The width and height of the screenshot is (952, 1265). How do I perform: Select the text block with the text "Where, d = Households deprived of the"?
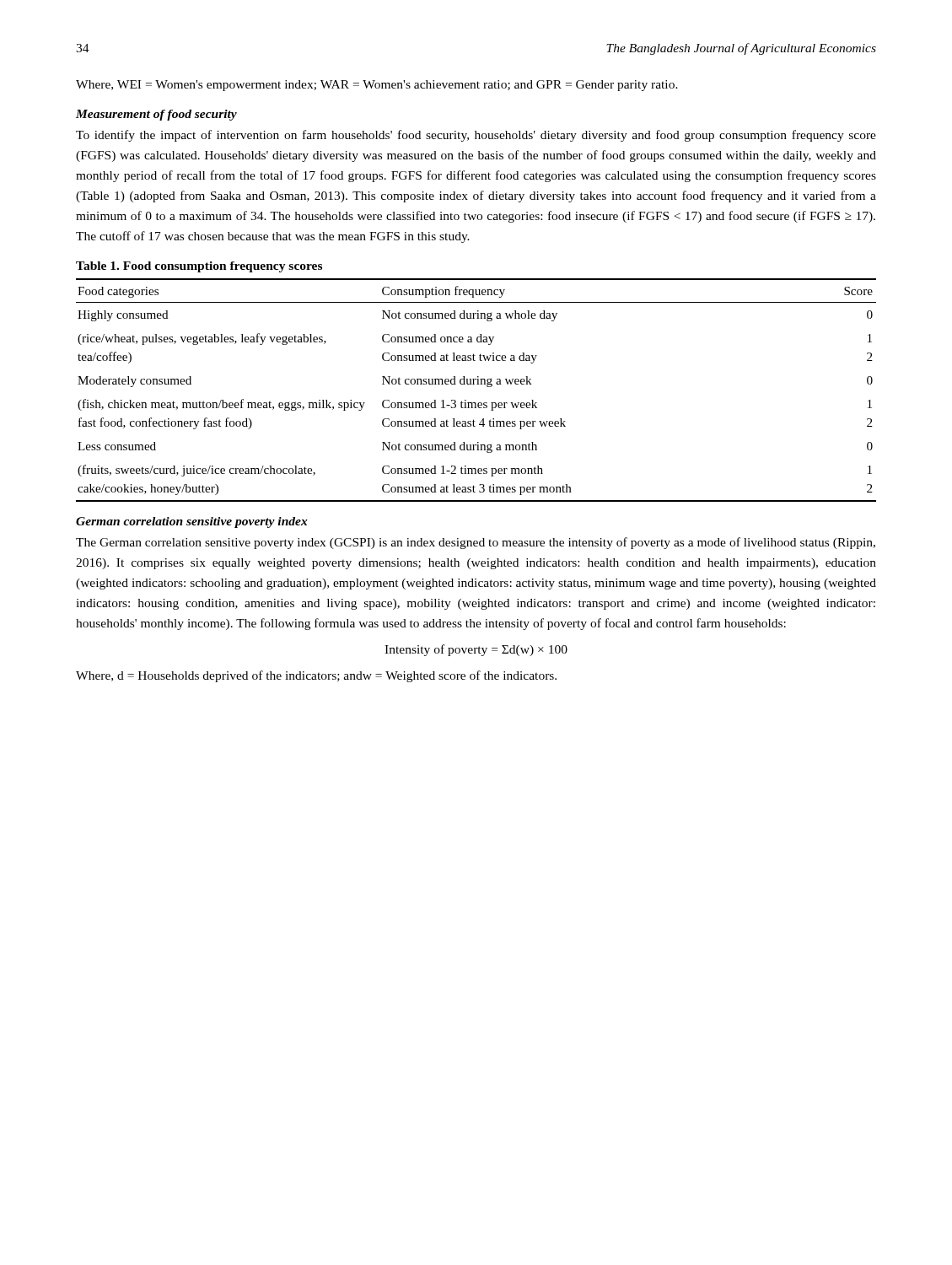476,676
